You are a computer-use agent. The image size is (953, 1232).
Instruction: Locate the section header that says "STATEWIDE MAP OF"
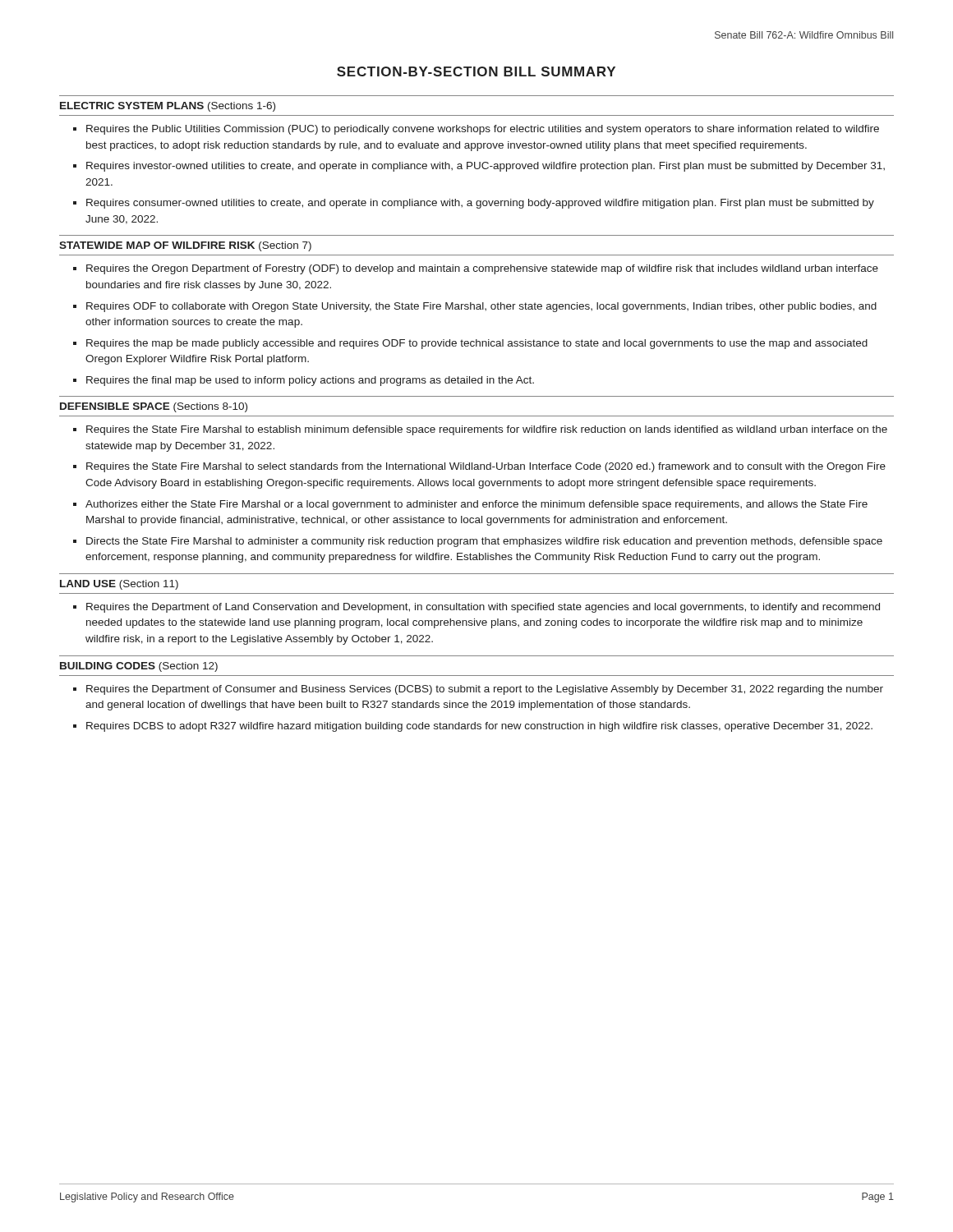pyautogui.click(x=186, y=245)
